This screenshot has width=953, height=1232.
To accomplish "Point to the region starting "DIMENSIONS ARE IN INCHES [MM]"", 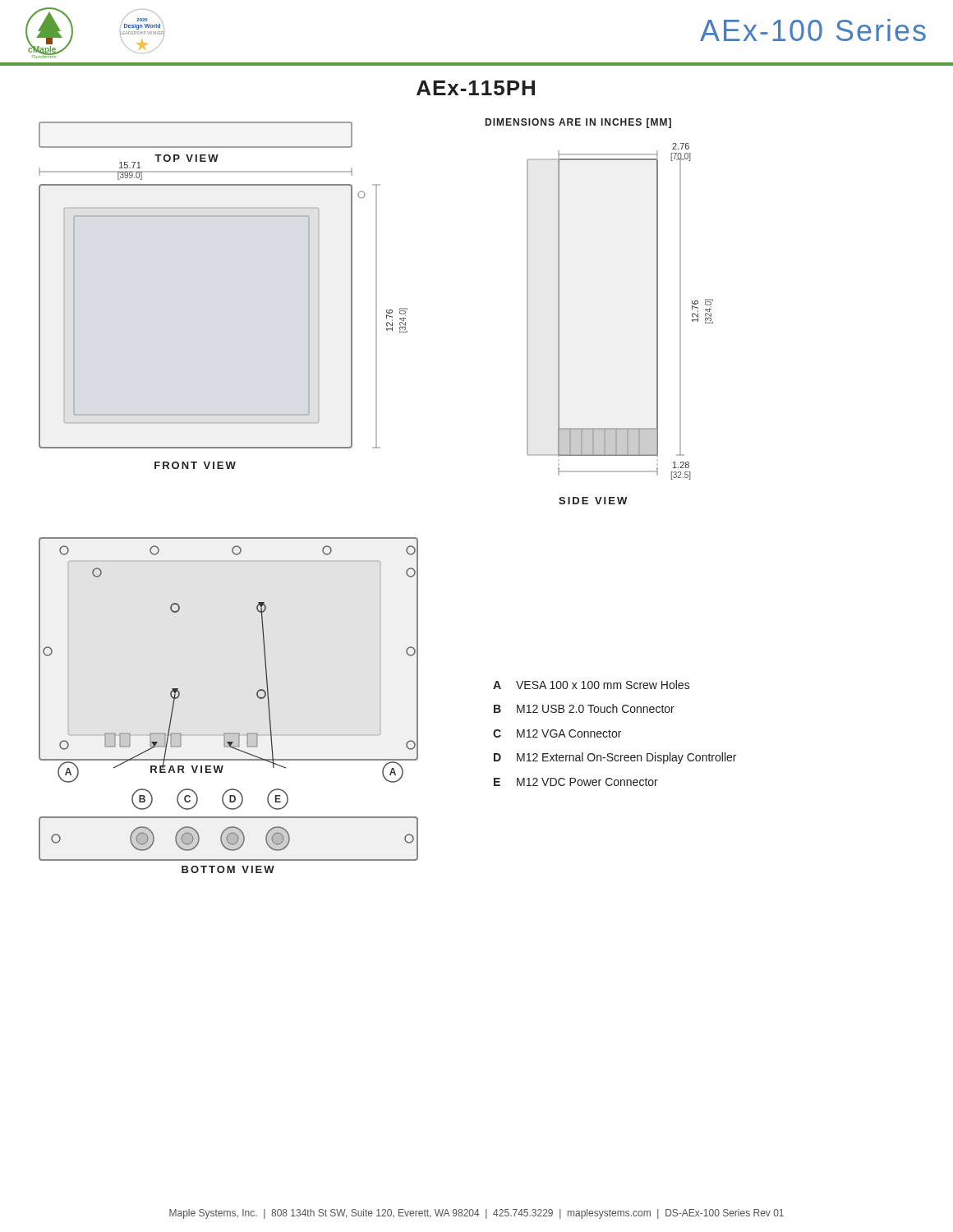I will click(x=579, y=122).
